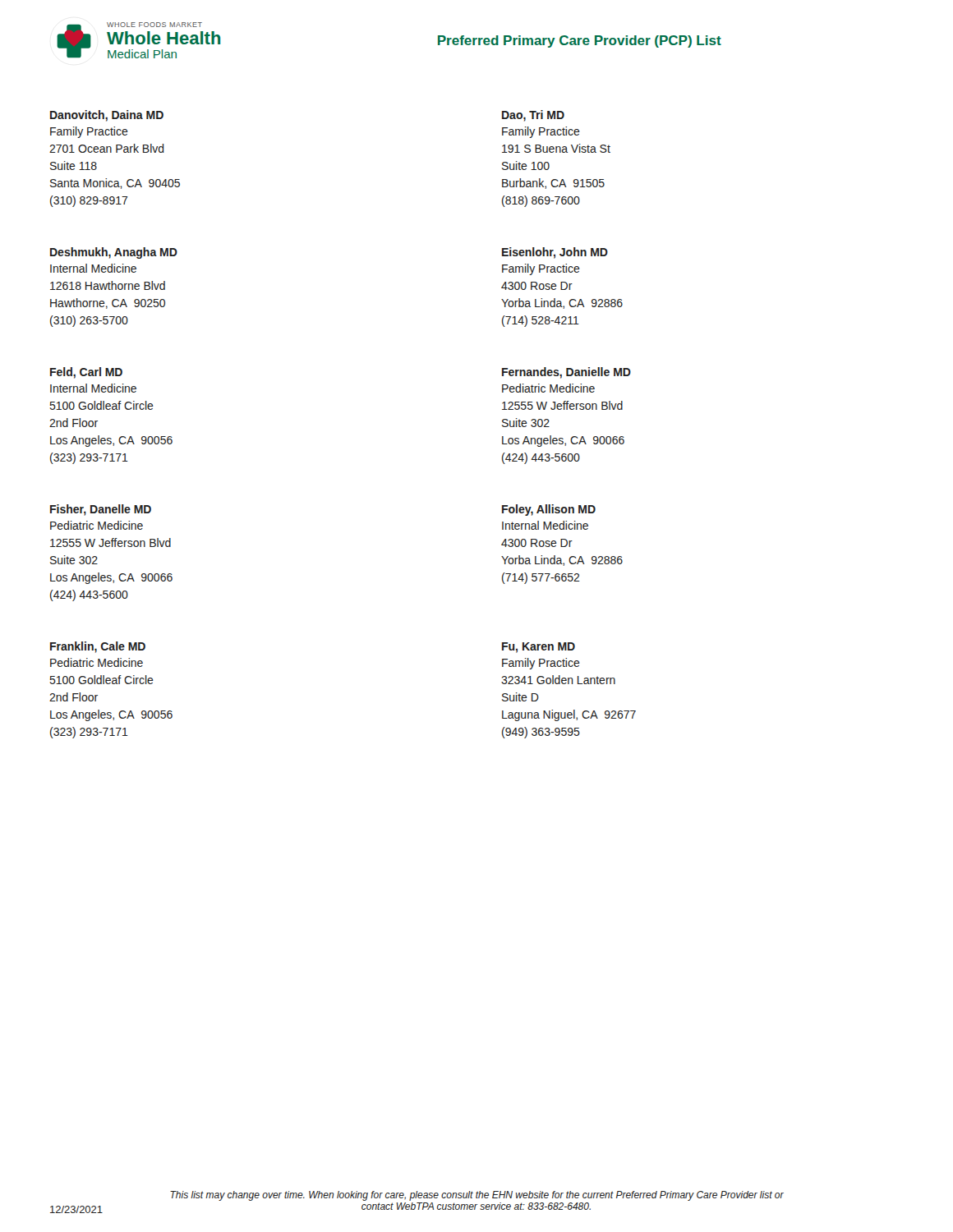The width and height of the screenshot is (953, 1232).
Task: Find the text block that says "Deshmukh, Anagha MD Internal Medicine"
Action: point(114,253)
